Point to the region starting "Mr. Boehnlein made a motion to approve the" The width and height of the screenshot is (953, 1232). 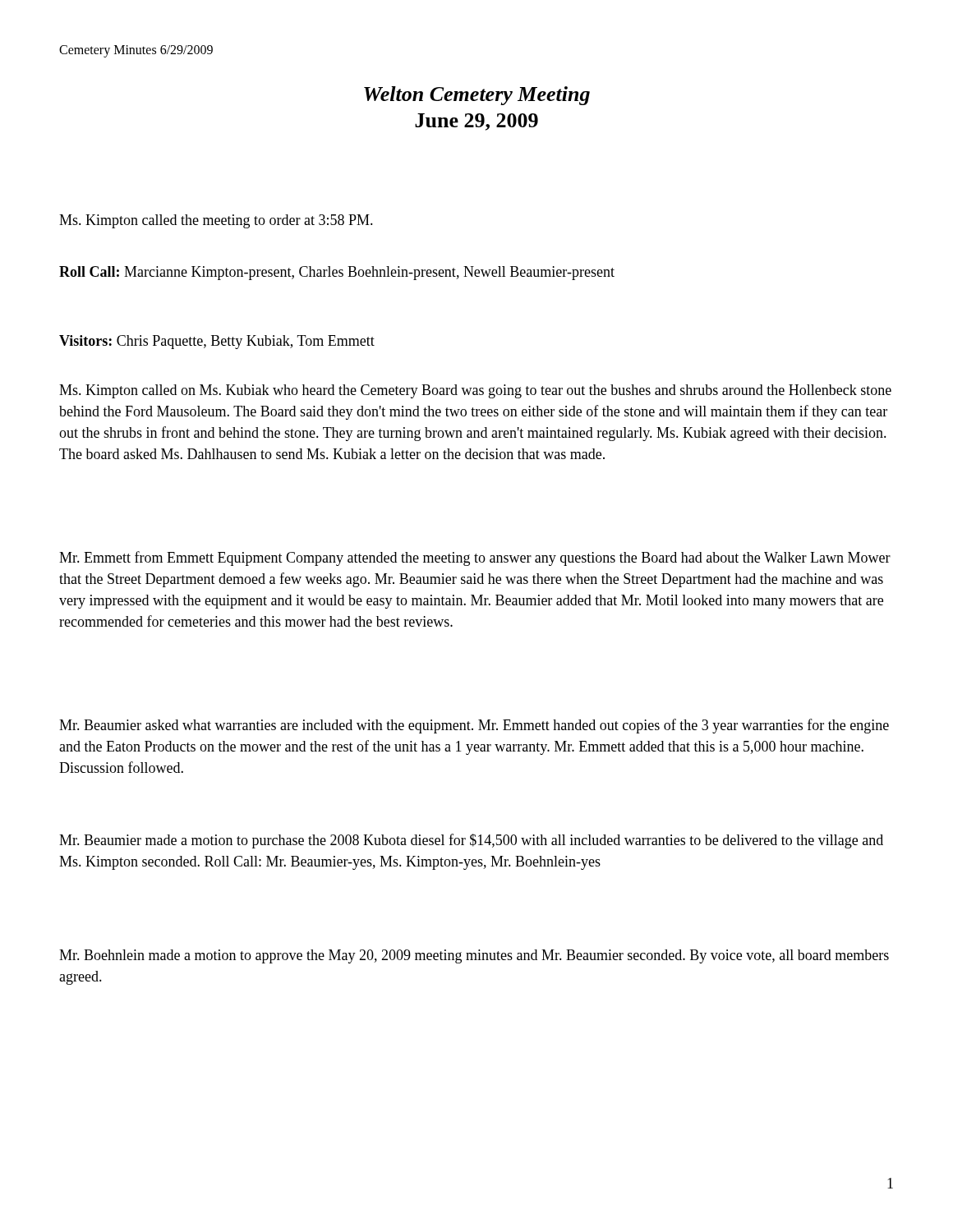pos(474,966)
